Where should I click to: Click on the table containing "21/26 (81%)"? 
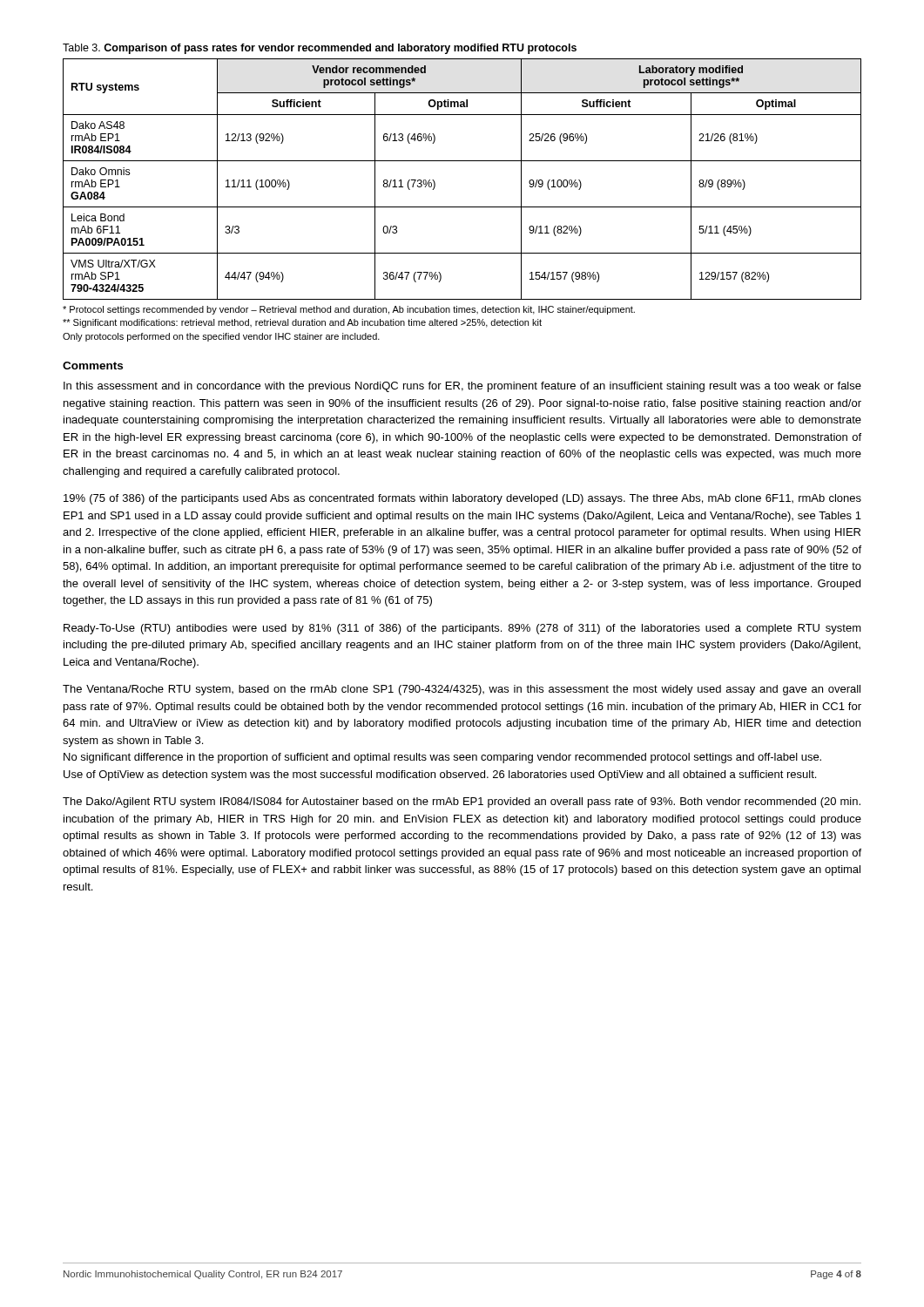pyautogui.click(x=462, y=179)
